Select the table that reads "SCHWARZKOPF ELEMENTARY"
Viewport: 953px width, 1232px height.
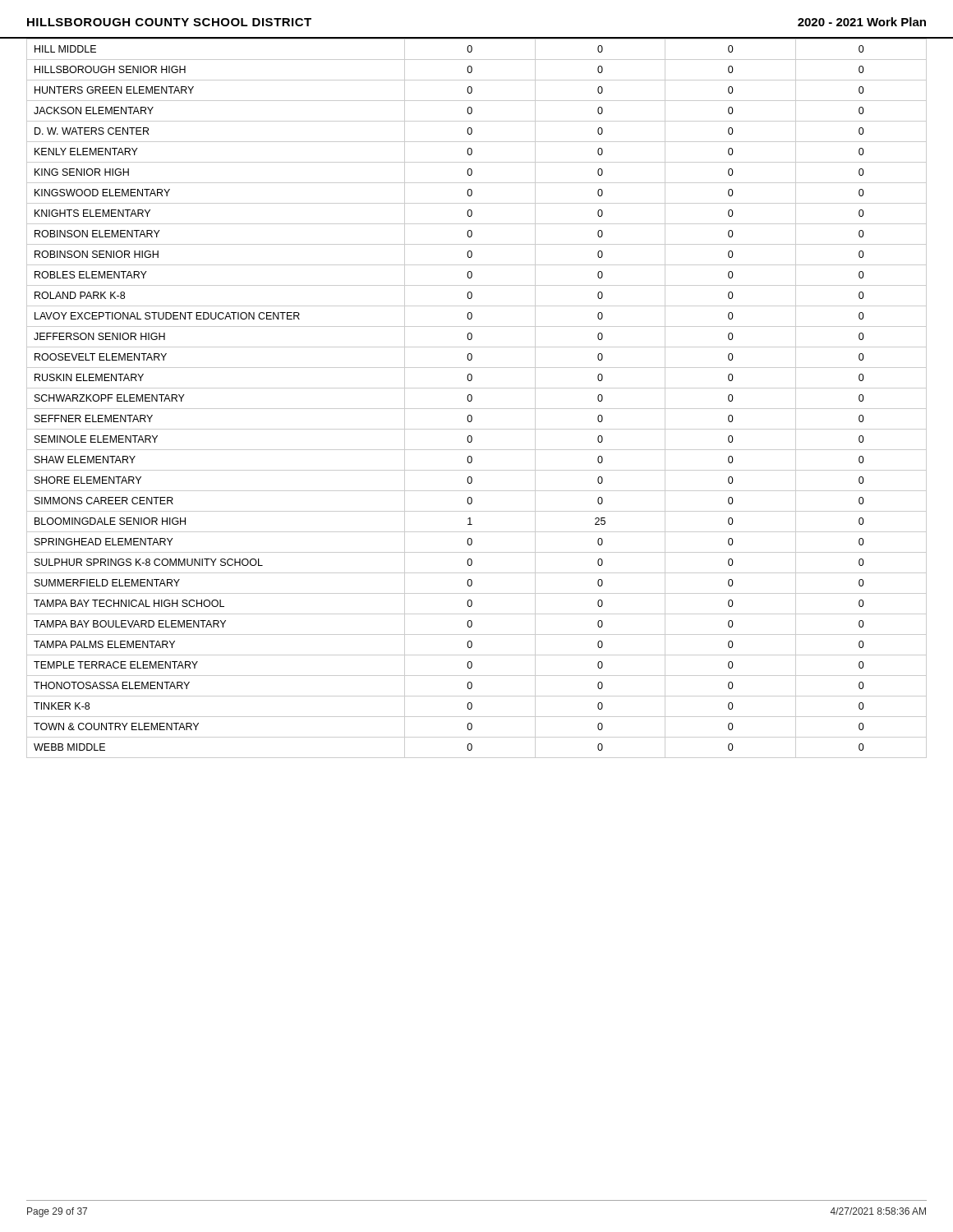tap(476, 398)
